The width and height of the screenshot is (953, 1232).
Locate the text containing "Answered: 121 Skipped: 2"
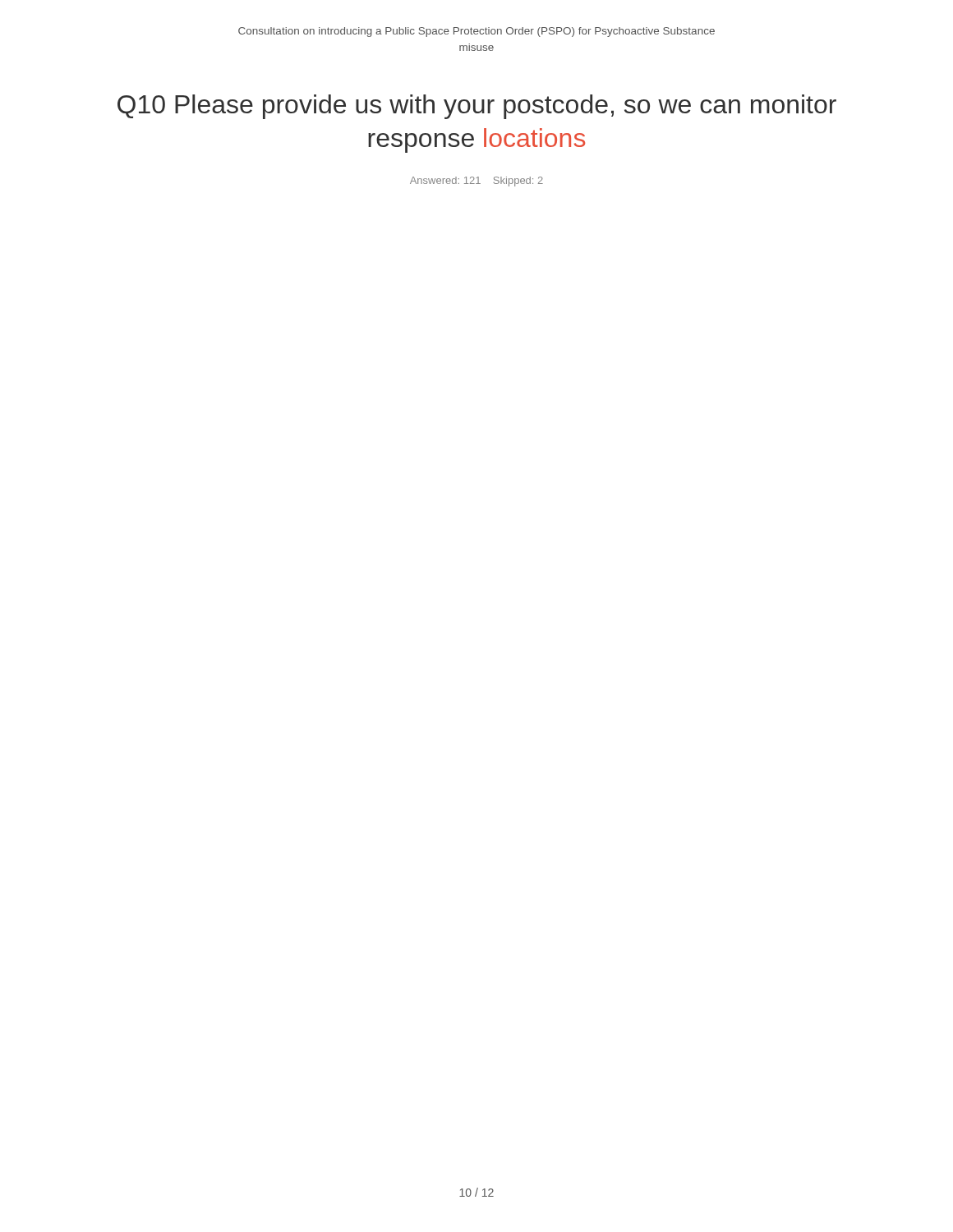pos(476,180)
